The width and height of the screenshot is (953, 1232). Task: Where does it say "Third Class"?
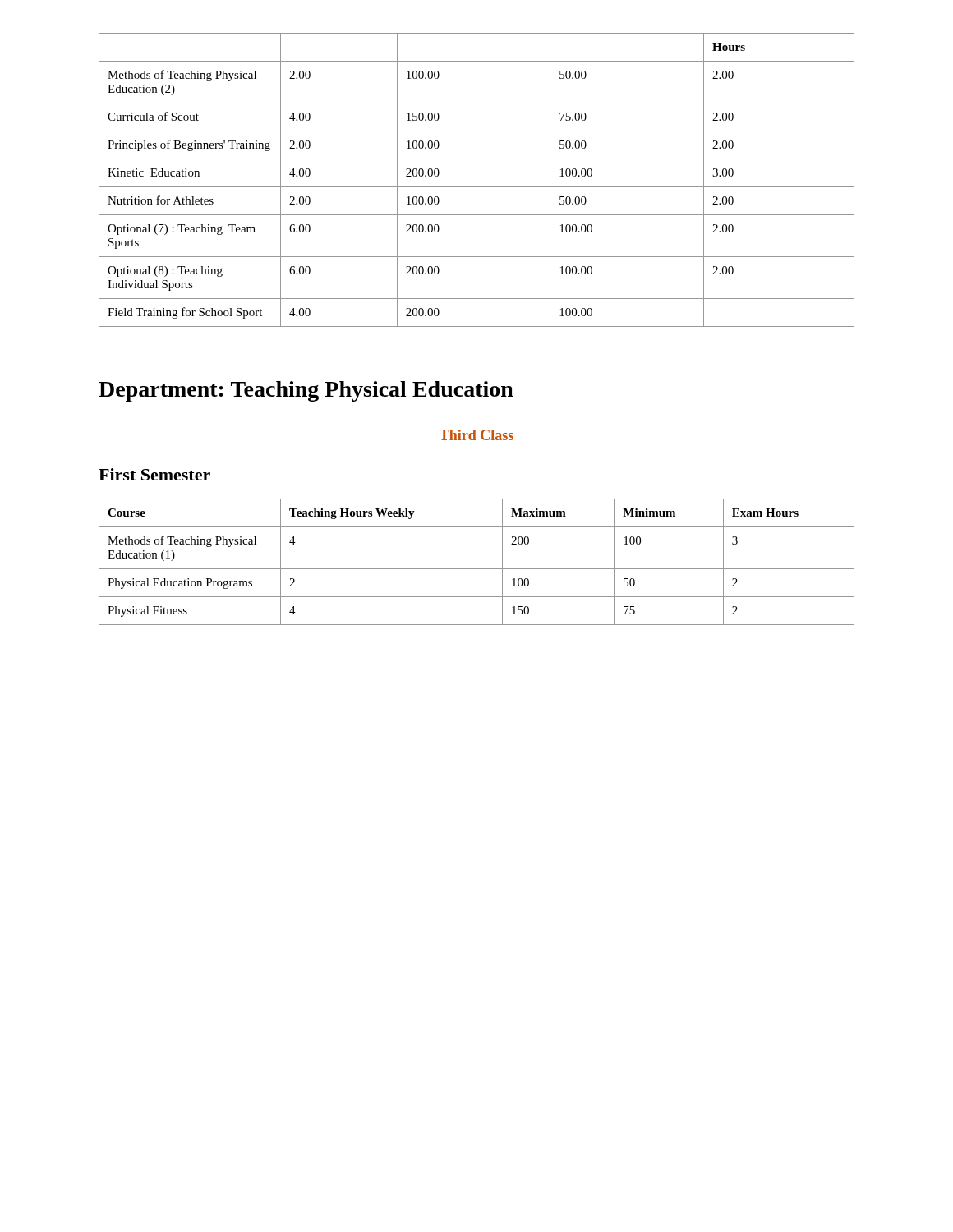tap(476, 435)
